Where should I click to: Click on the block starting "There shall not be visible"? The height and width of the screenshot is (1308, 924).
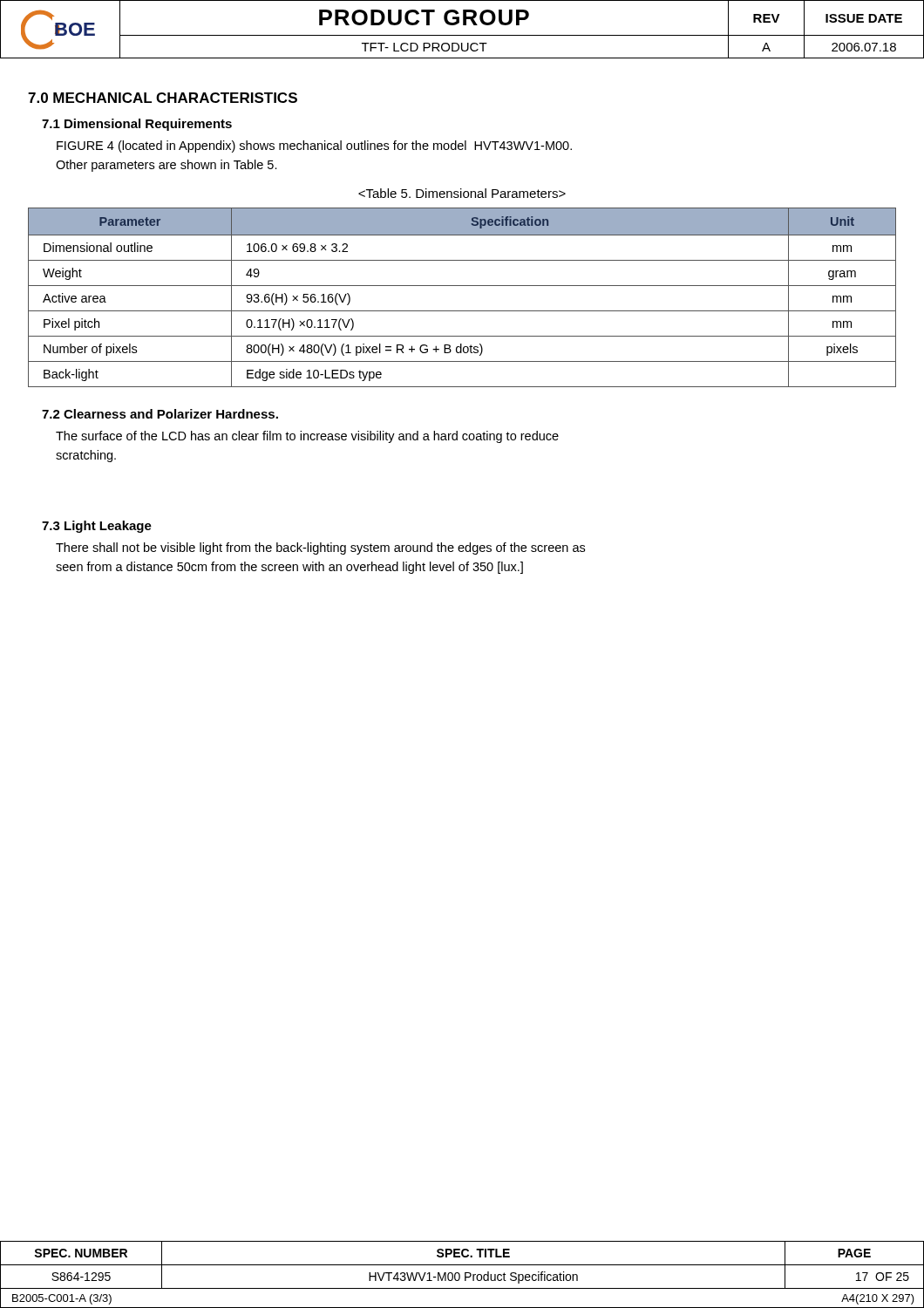pos(321,557)
